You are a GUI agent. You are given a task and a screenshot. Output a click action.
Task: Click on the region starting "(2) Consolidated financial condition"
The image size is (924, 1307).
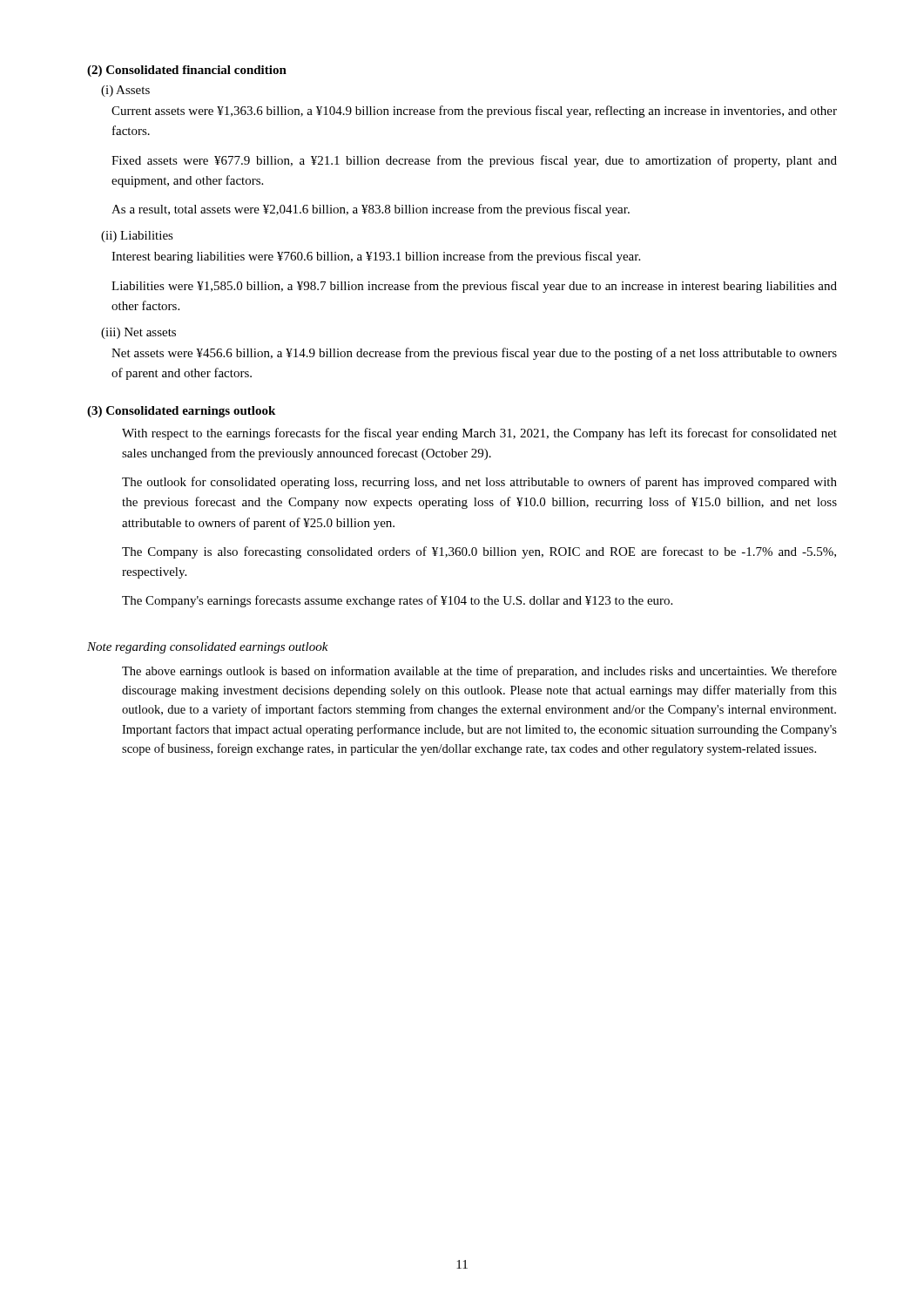click(x=187, y=70)
